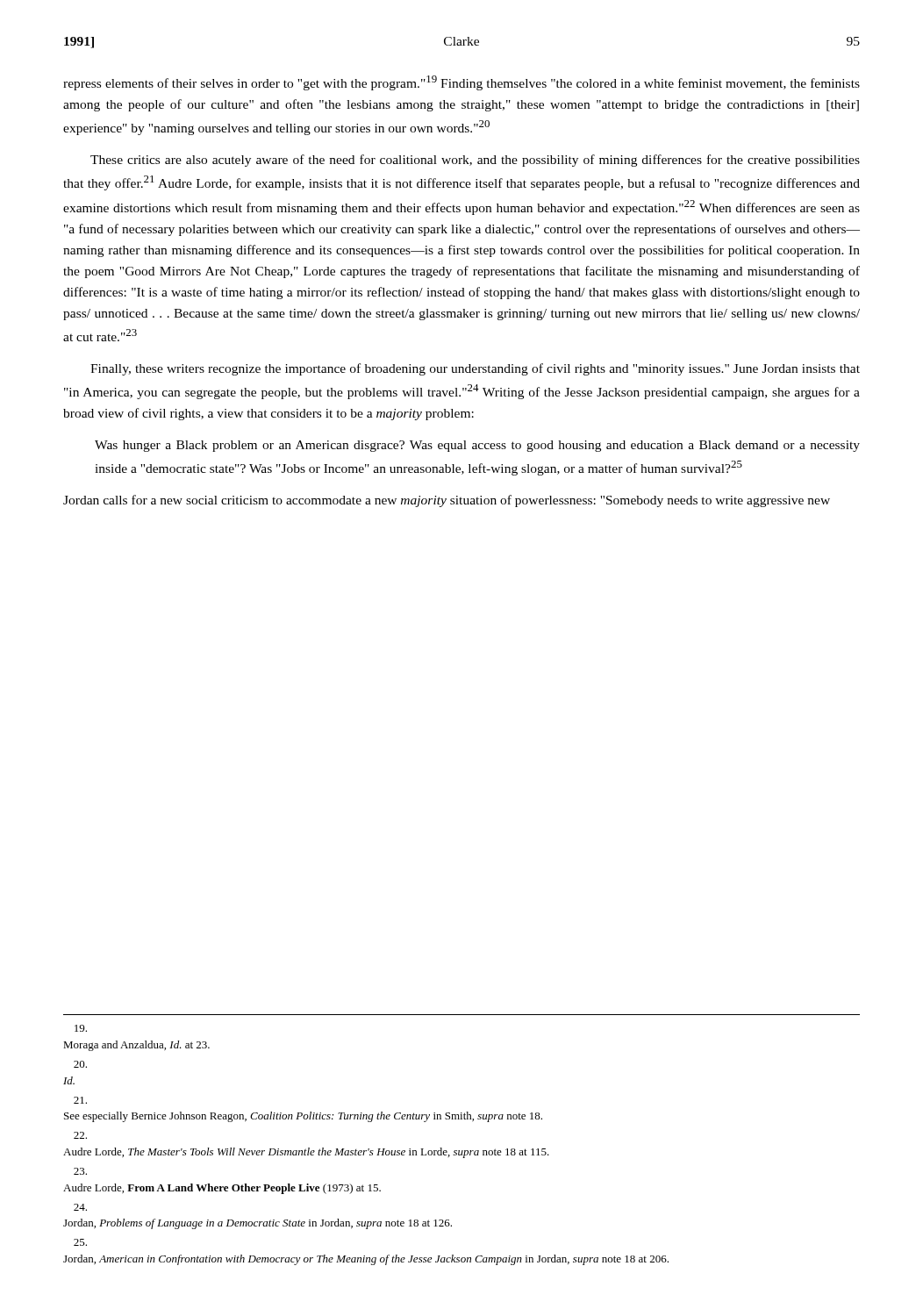
Task: Click on the text starting "See especially Bernice Johnson Reagon, Coalition Politics:"
Action: click(x=447, y=1108)
